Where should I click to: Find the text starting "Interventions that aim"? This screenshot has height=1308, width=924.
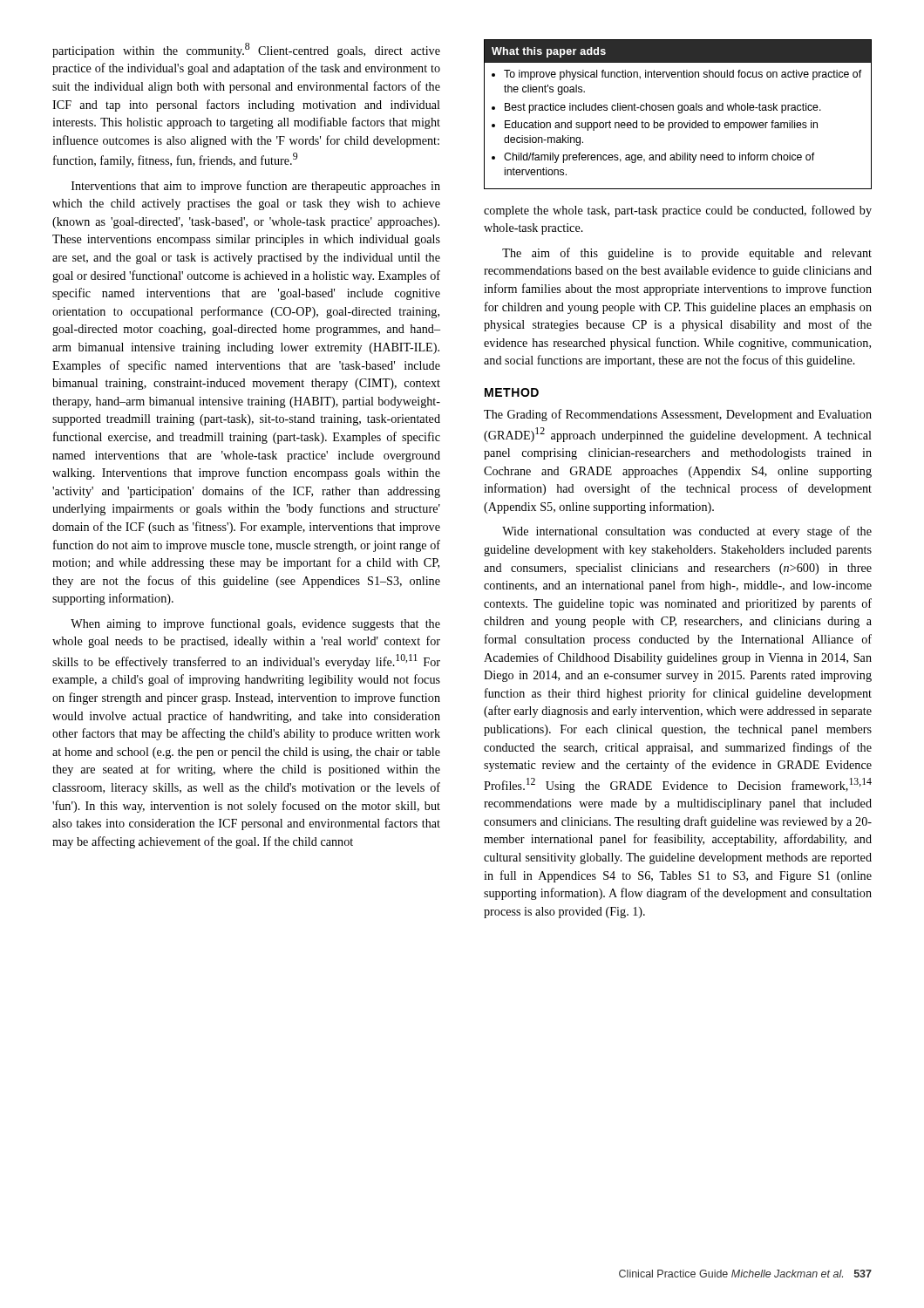click(x=246, y=392)
